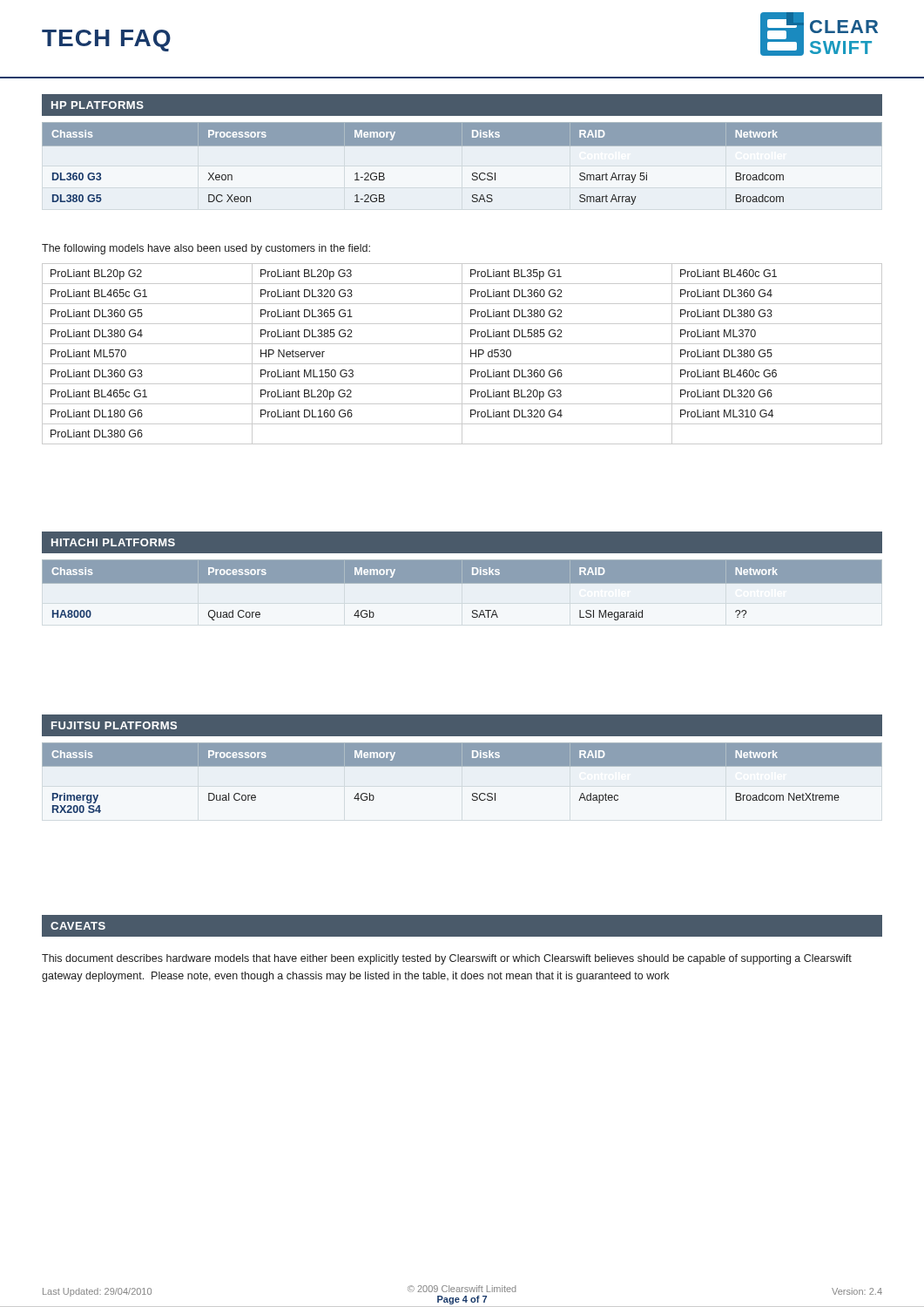
Task: Locate the block of text that opens with "This document describes hardware models"
Action: (447, 967)
